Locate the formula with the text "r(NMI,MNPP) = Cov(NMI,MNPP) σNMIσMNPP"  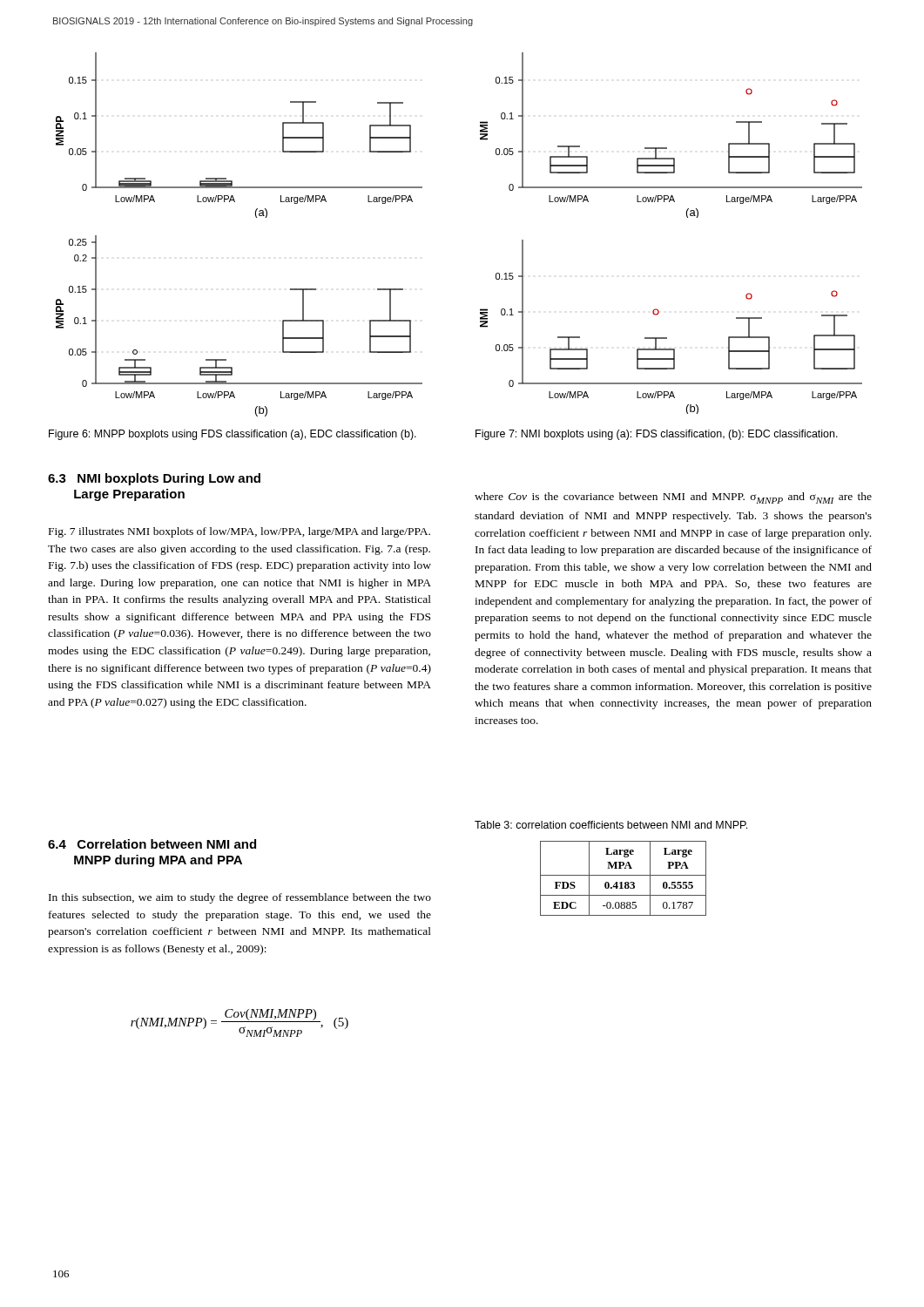[x=240, y=1023]
